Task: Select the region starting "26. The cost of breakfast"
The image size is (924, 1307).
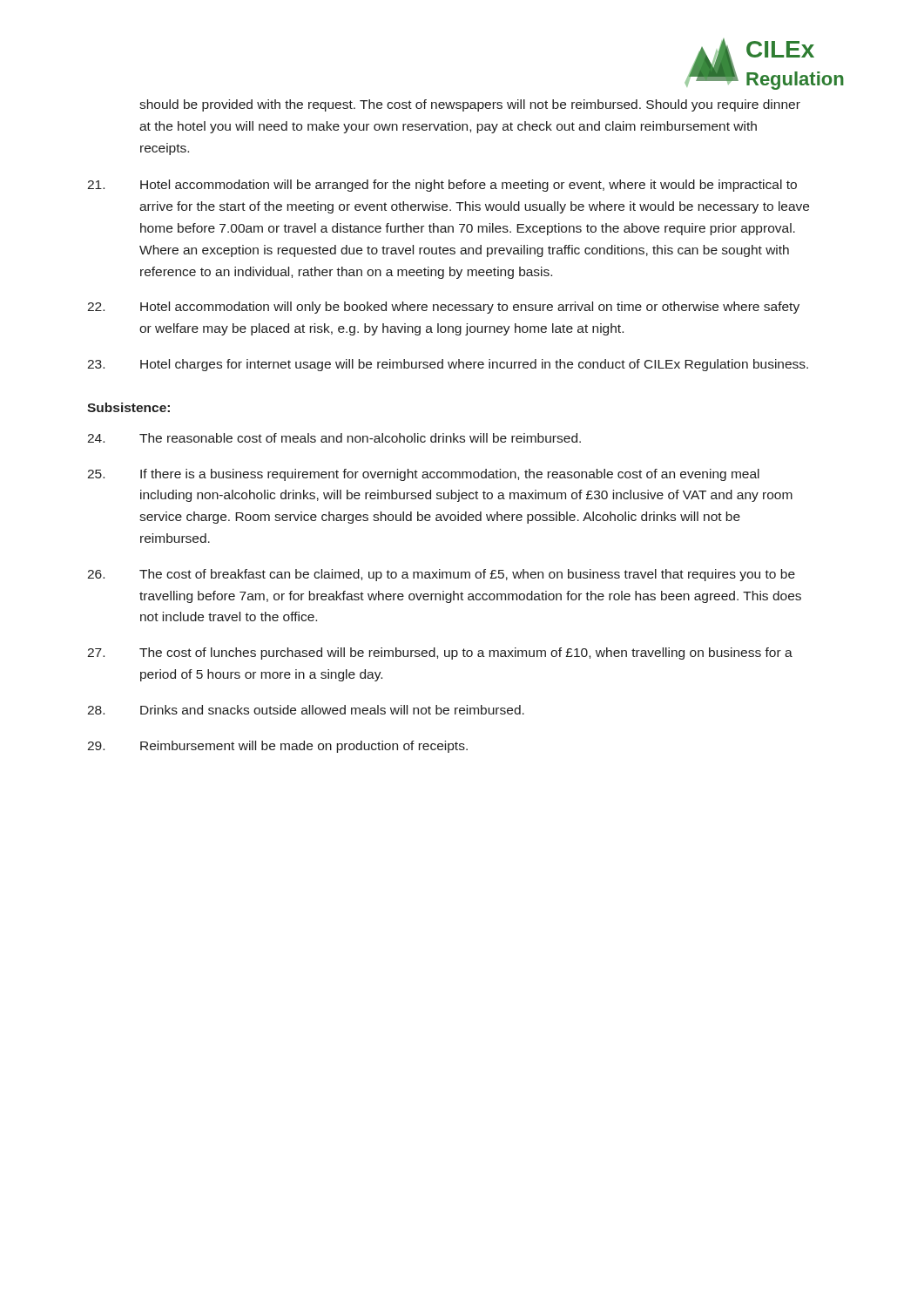Action: point(449,596)
